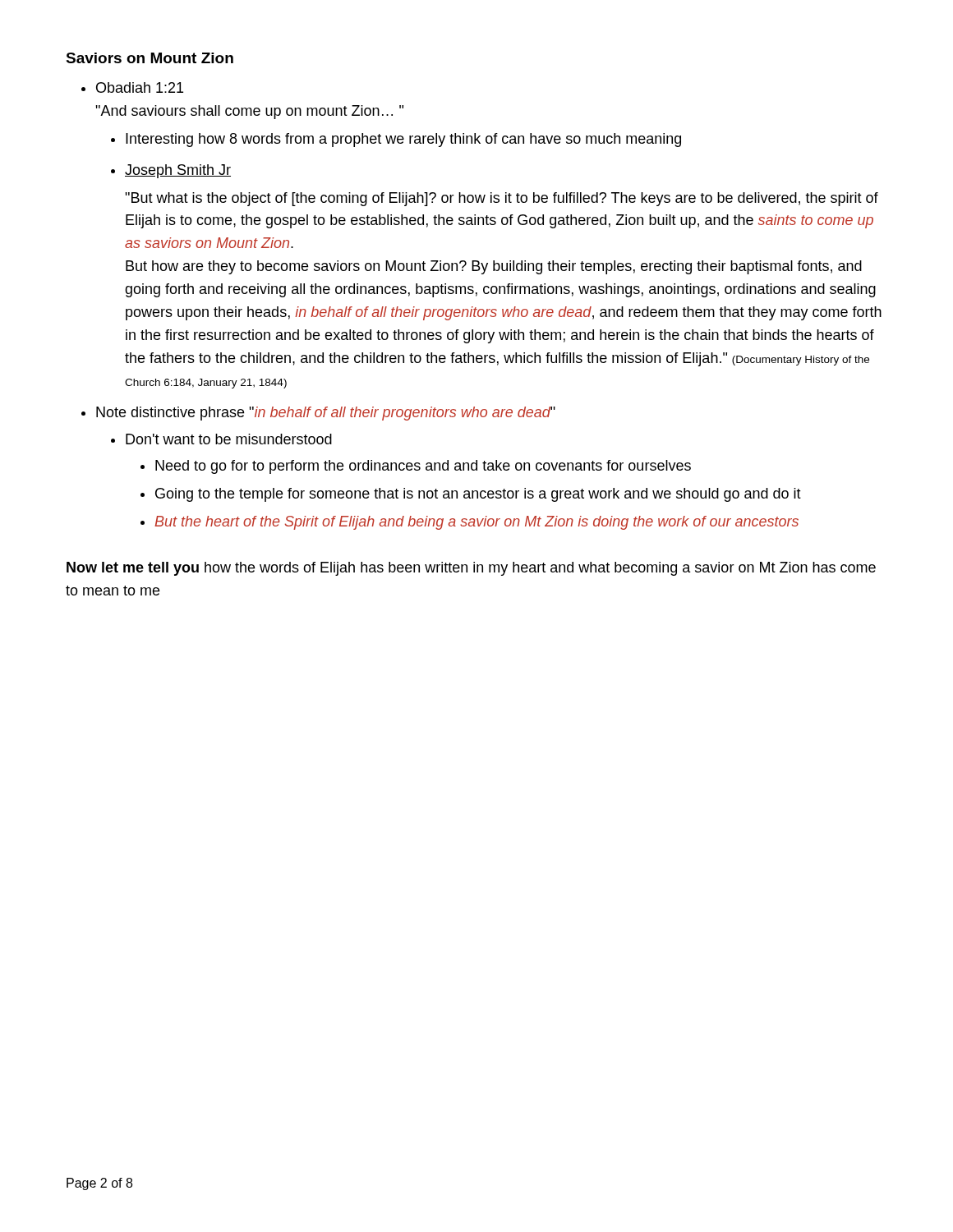Find the text block starting "But the heart of"
953x1232 pixels.
point(477,522)
